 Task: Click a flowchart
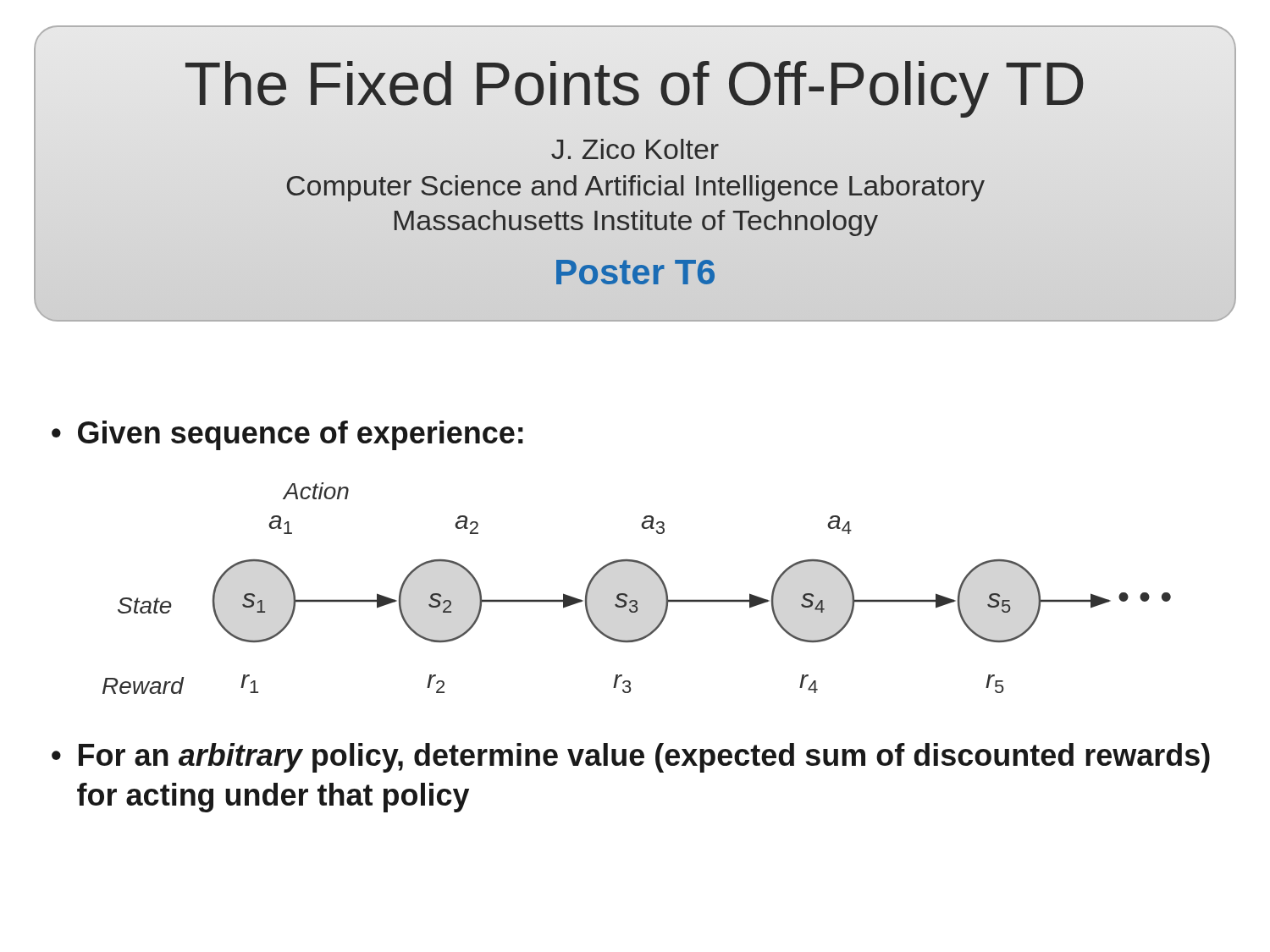635,584
